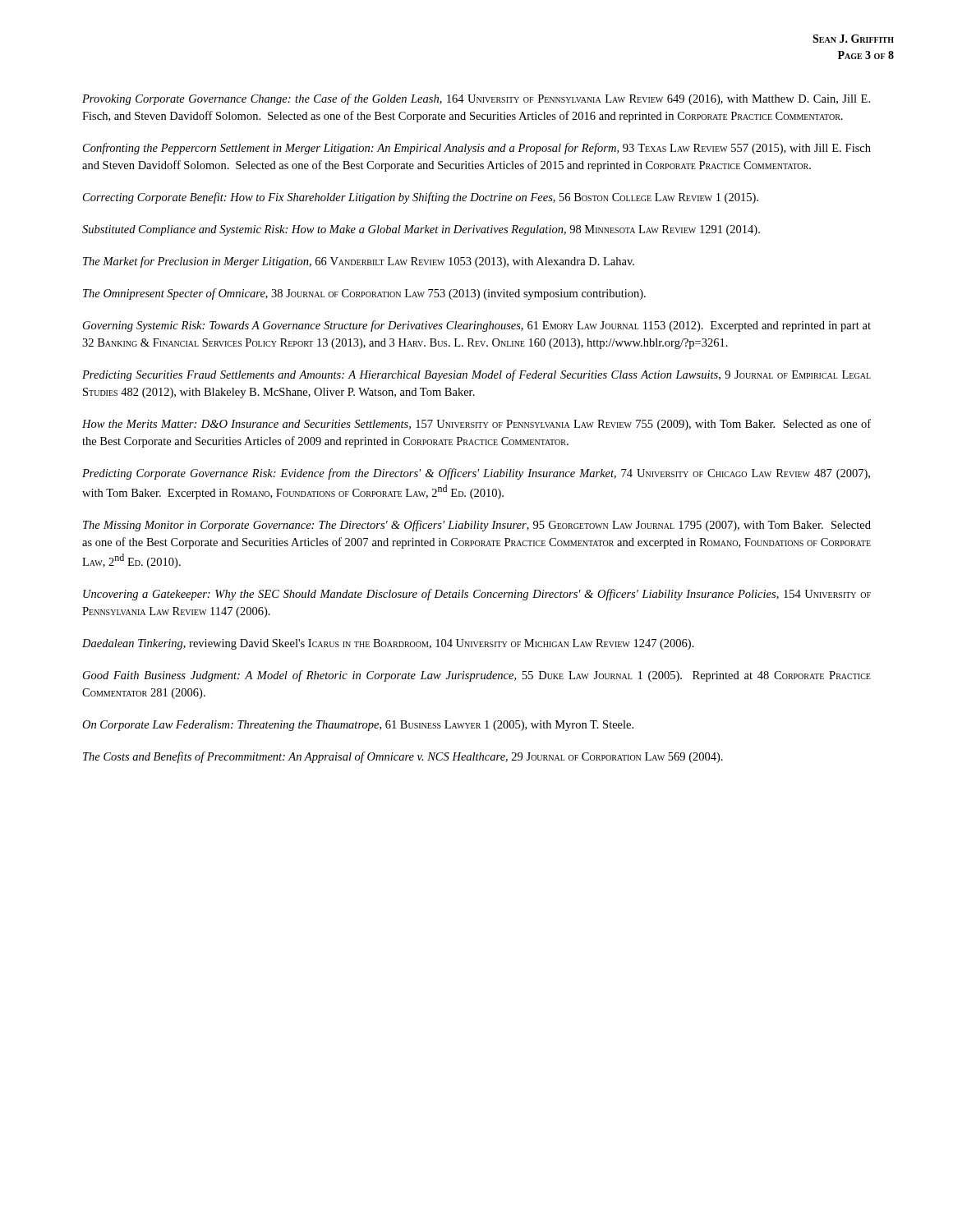The image size is (953, 1232).
Task: Navigate to the element starting "Substituted Compliance and Systemic Risk:"
Action: point(476,230)
